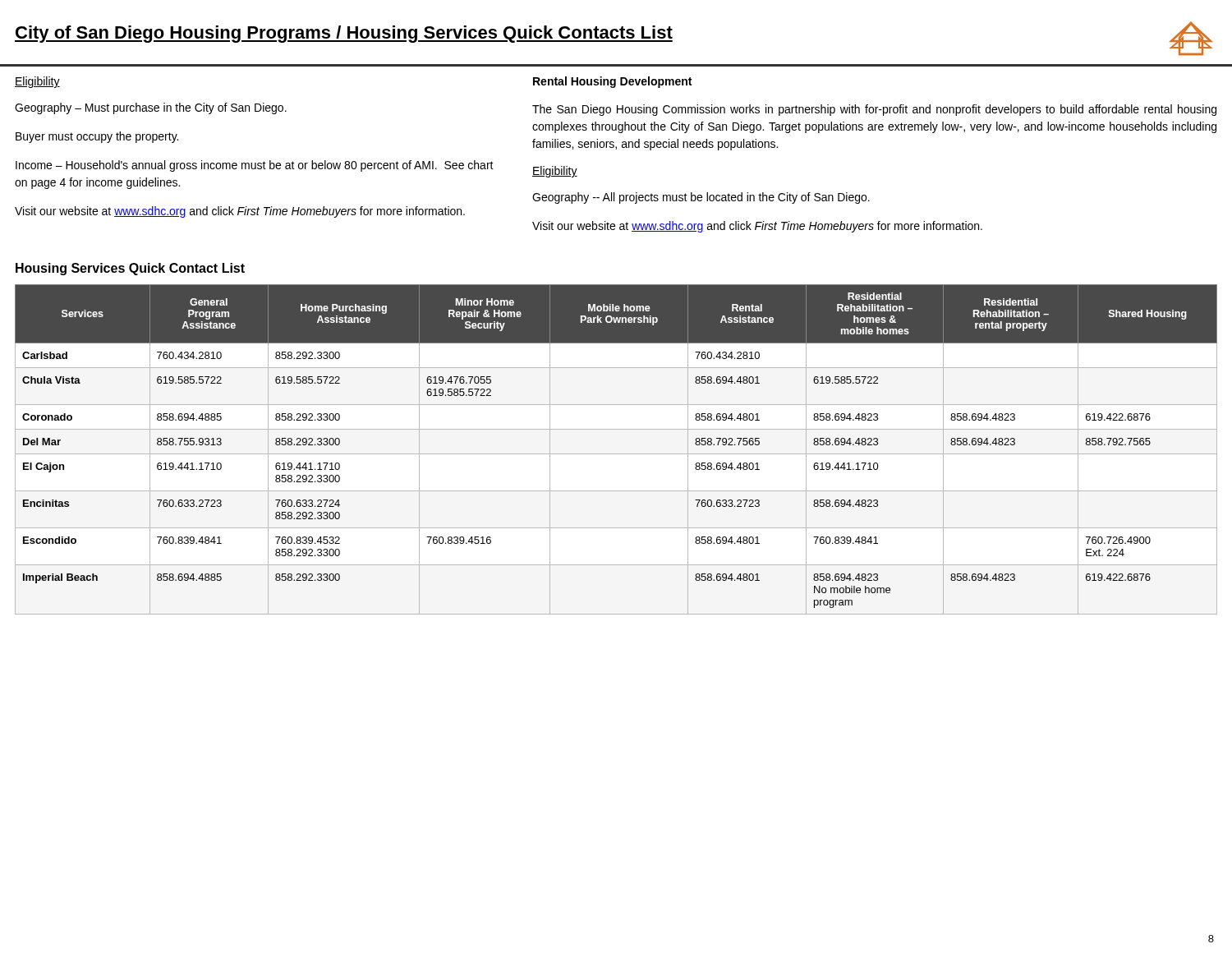The width and height of the screenshot is (1232, 953).
Task: Select the text block that reads "The San Diego Housing Commission works in"
Action: pyautogui.click(x=875, y=127)
